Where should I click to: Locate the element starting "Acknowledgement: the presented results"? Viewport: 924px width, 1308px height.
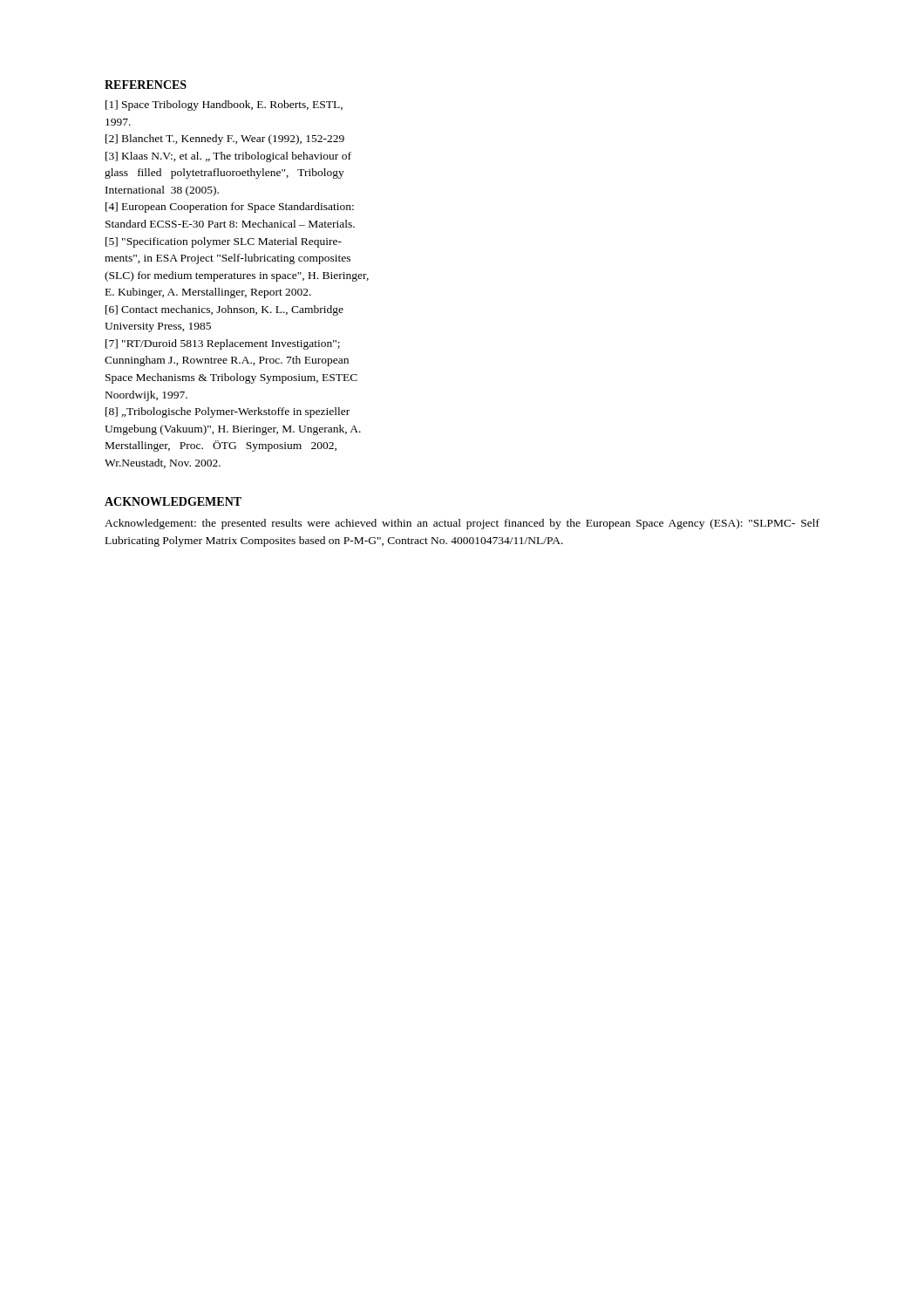pyautogui.click(x=462, y=532)
